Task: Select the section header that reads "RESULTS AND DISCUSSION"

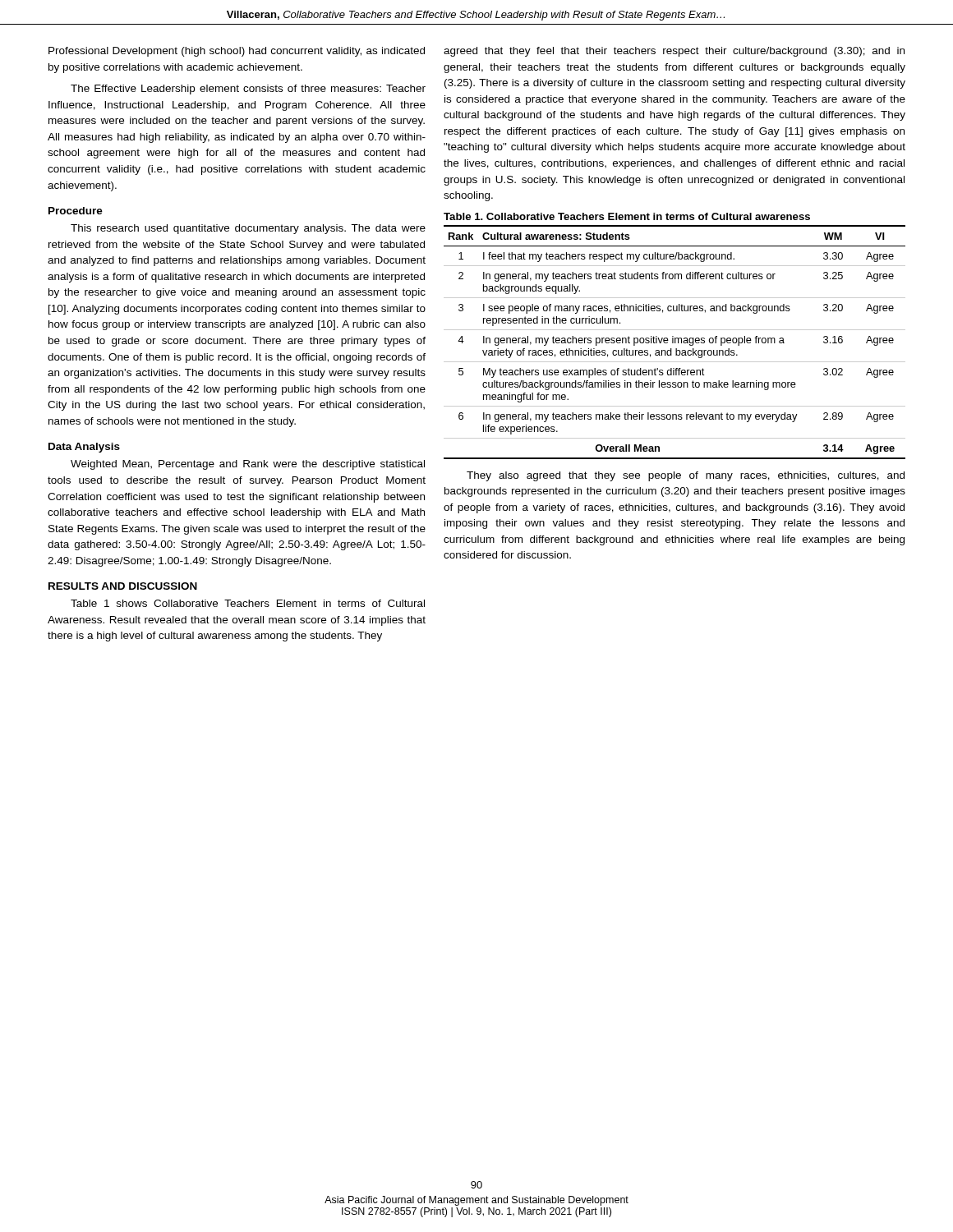Action: click(x=123, y=586)
